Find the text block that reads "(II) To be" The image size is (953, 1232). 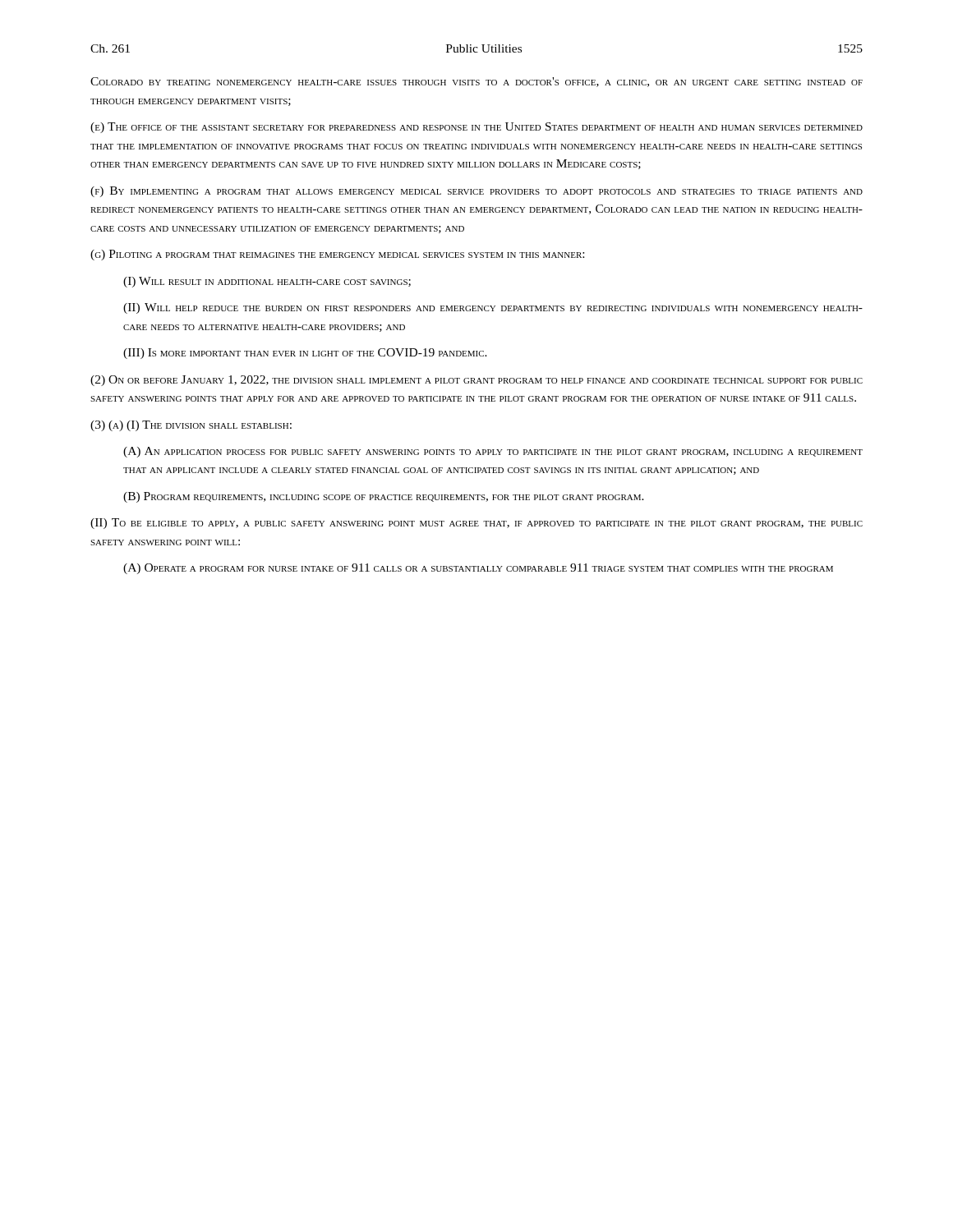(476, 531)
